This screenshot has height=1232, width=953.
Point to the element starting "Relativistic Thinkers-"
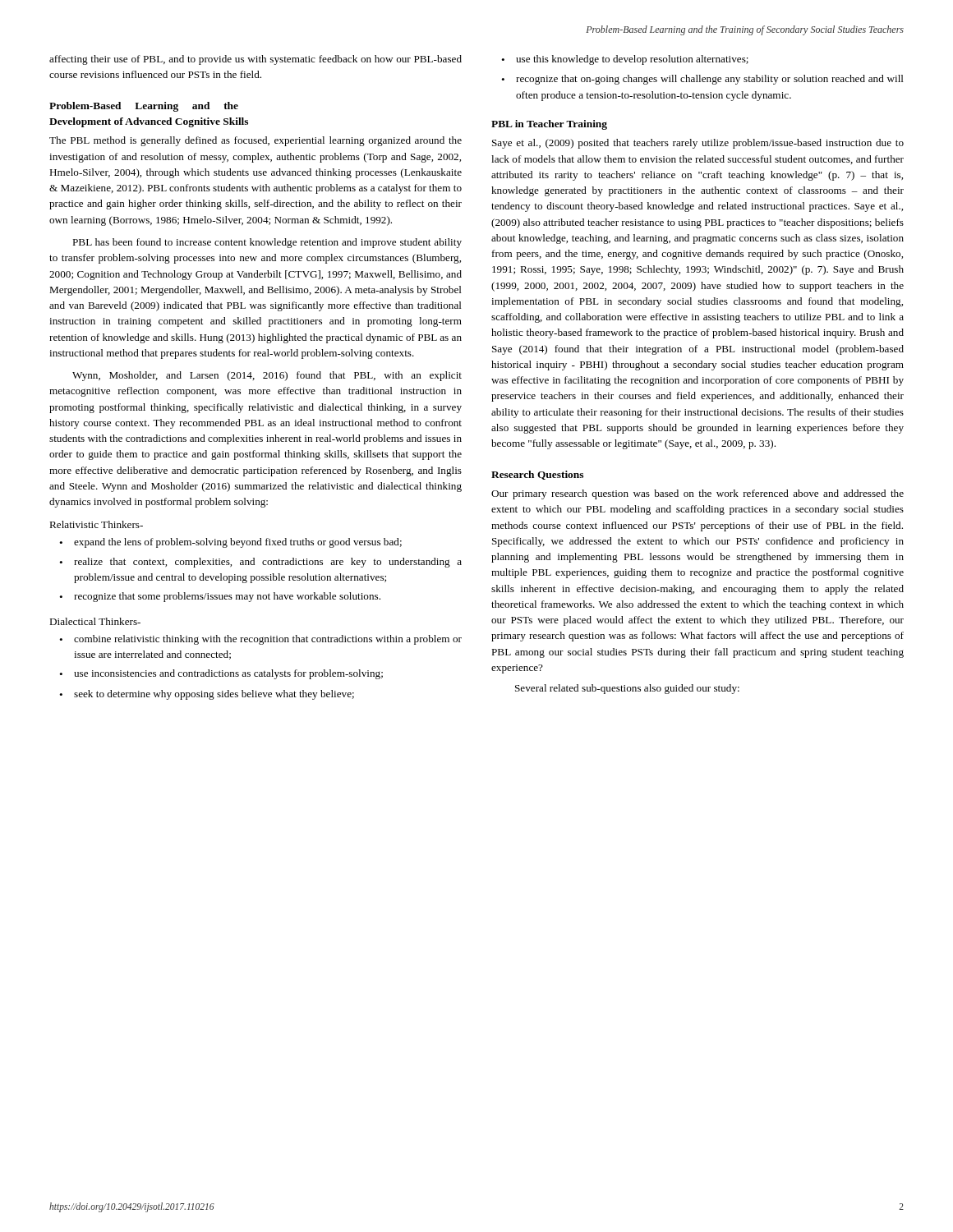click(96, 524)
